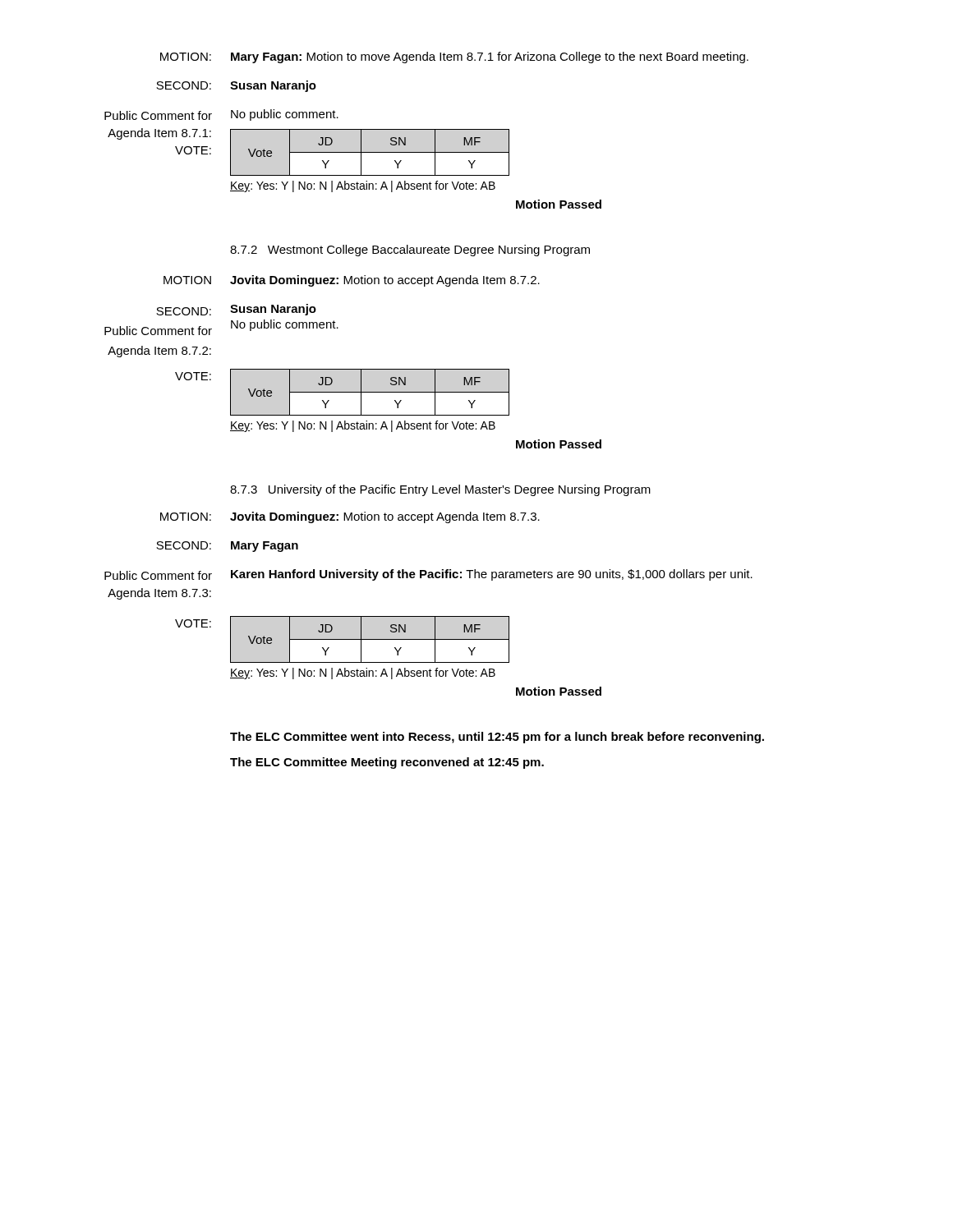Where is the passage that starts "SECOND:Public Comment forAgenda Item"?
The height and width of the screenshot is (1232, 953).
(158, 331)
